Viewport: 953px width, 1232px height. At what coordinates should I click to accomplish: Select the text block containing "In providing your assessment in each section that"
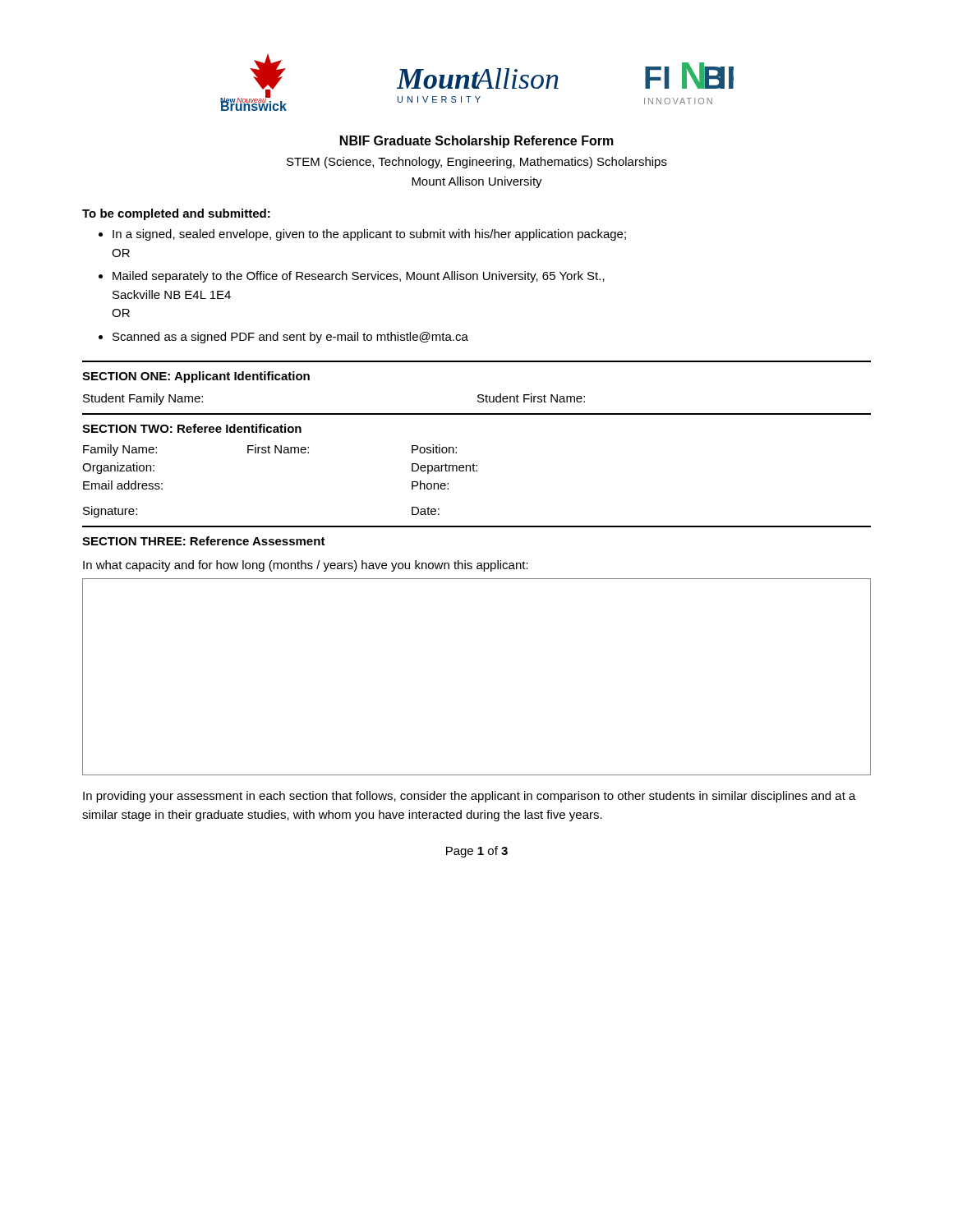click(x=469, y=805)
